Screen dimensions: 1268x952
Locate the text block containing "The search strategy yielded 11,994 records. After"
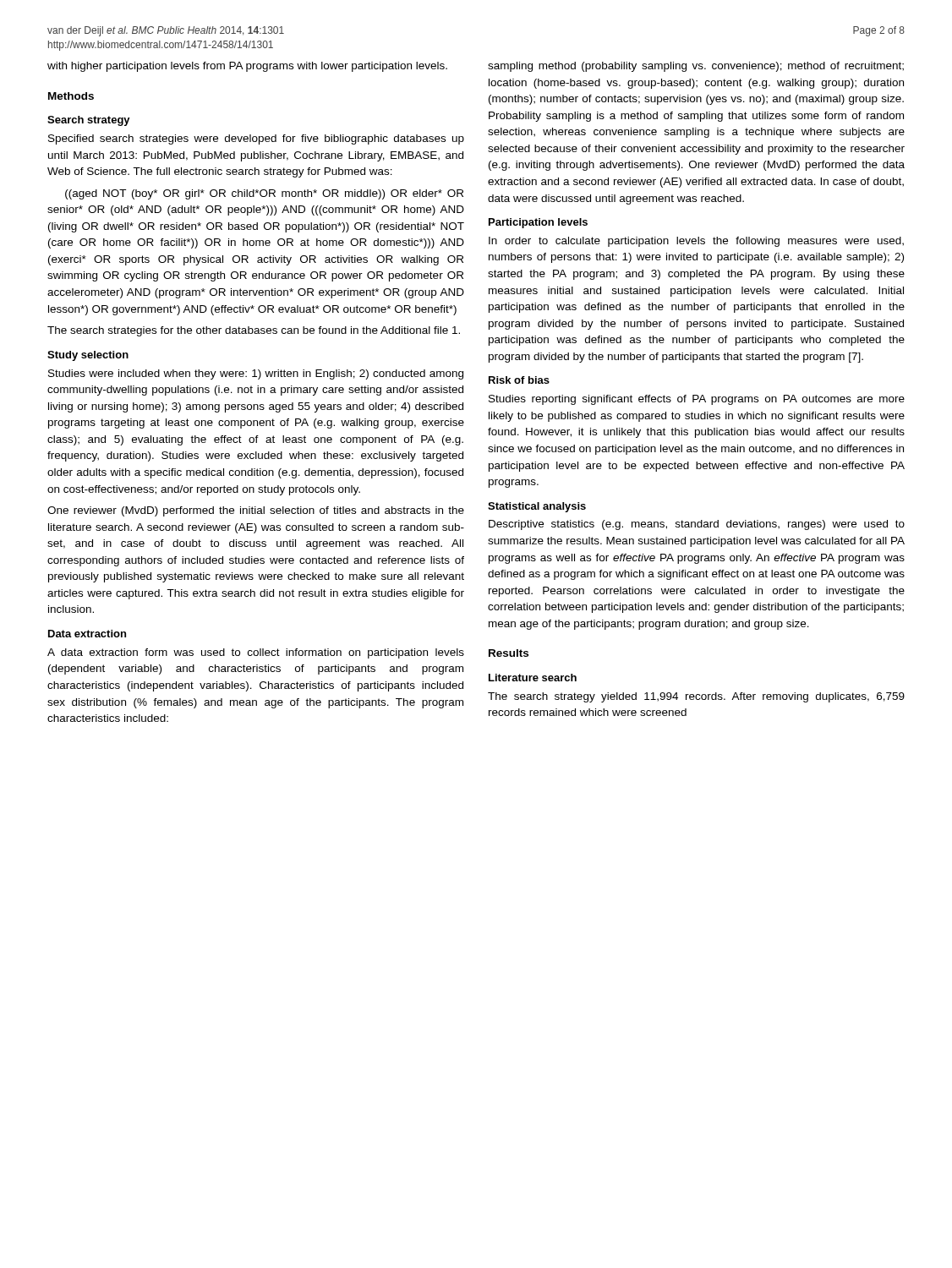(696, 704)
